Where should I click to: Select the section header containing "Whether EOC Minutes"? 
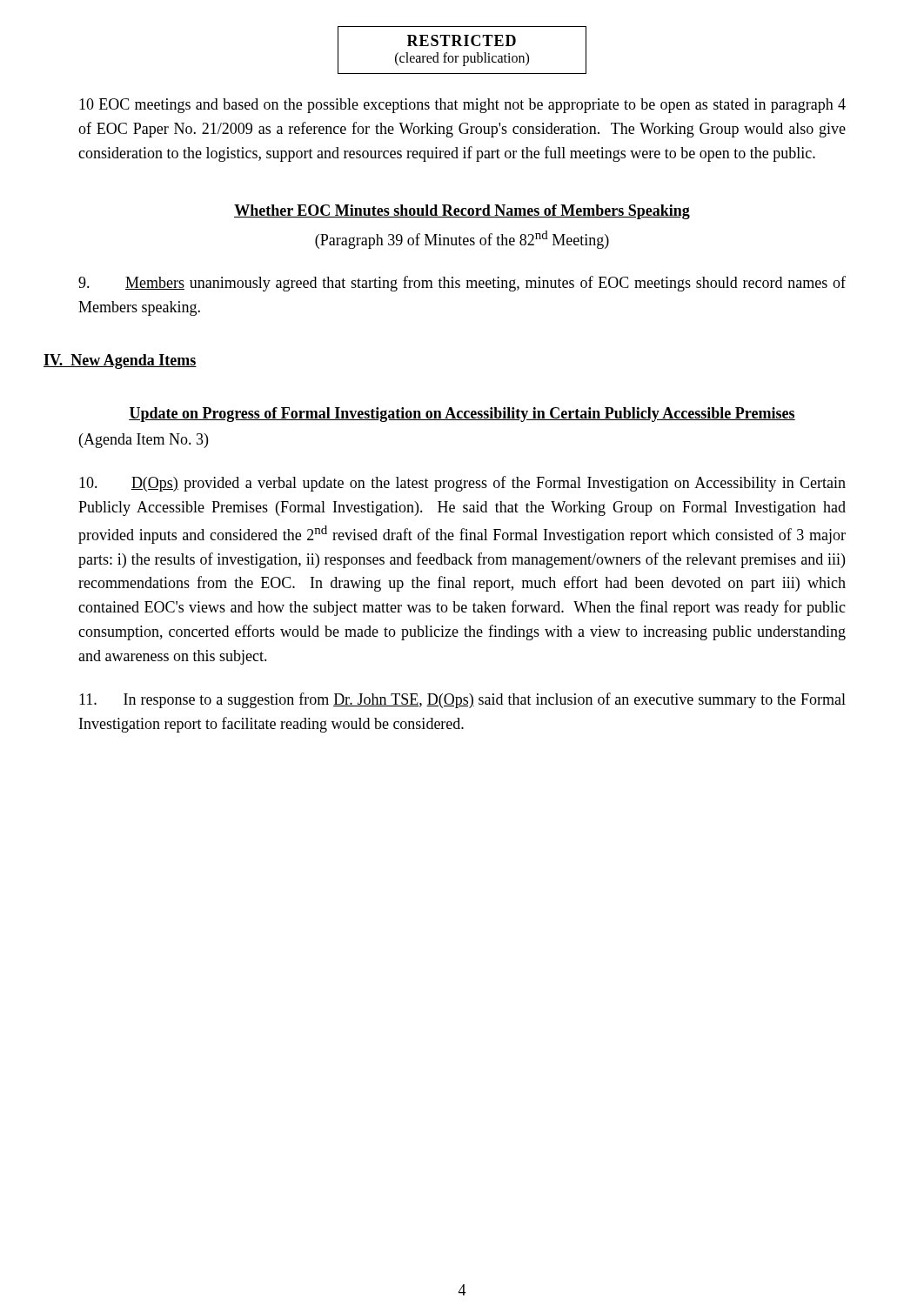coord(462,210)
